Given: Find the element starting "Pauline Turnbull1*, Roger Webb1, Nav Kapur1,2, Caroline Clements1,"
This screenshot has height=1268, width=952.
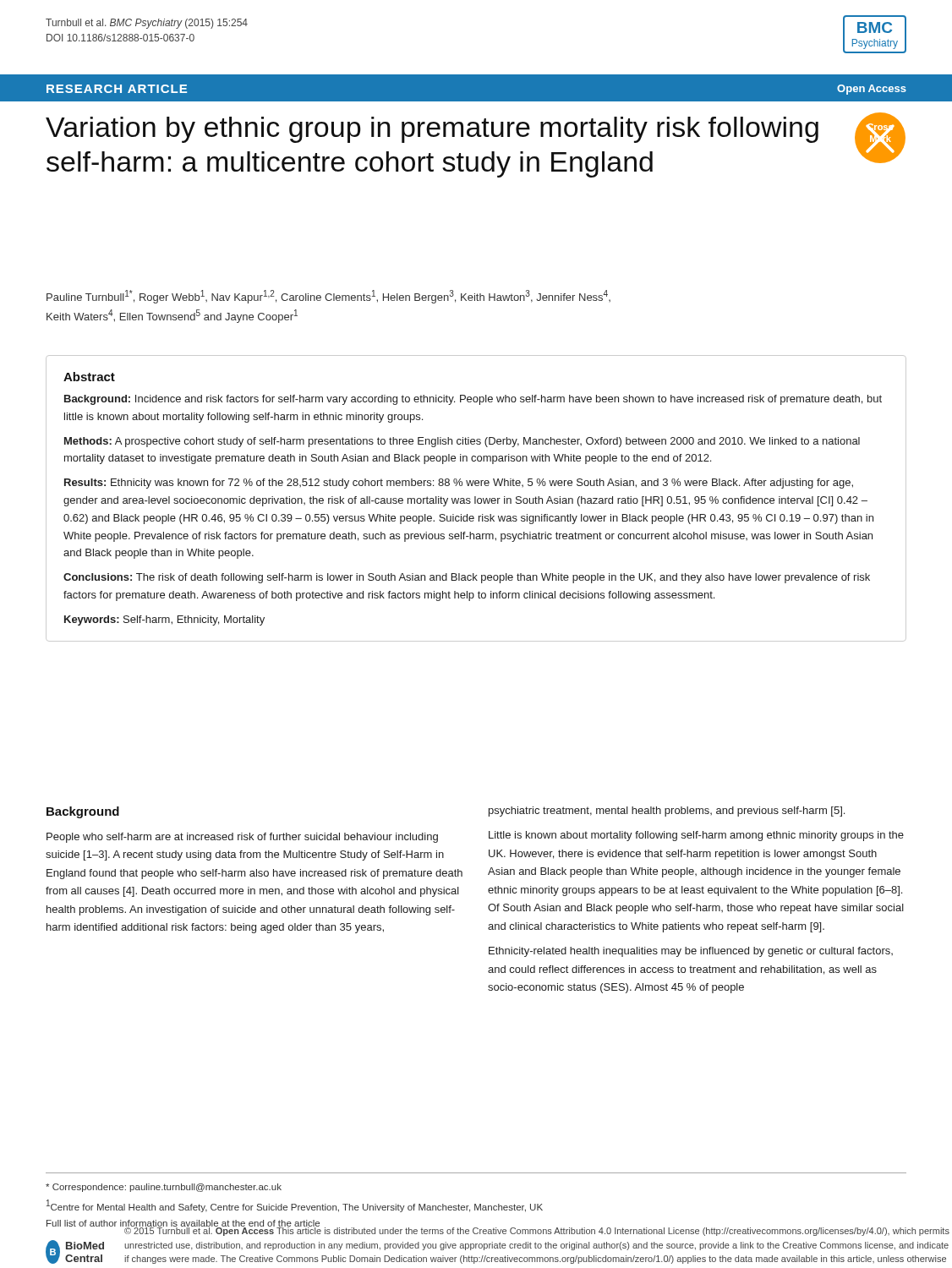Looking at the screenshot, I should pyautogui.click(x=328, y=306).
